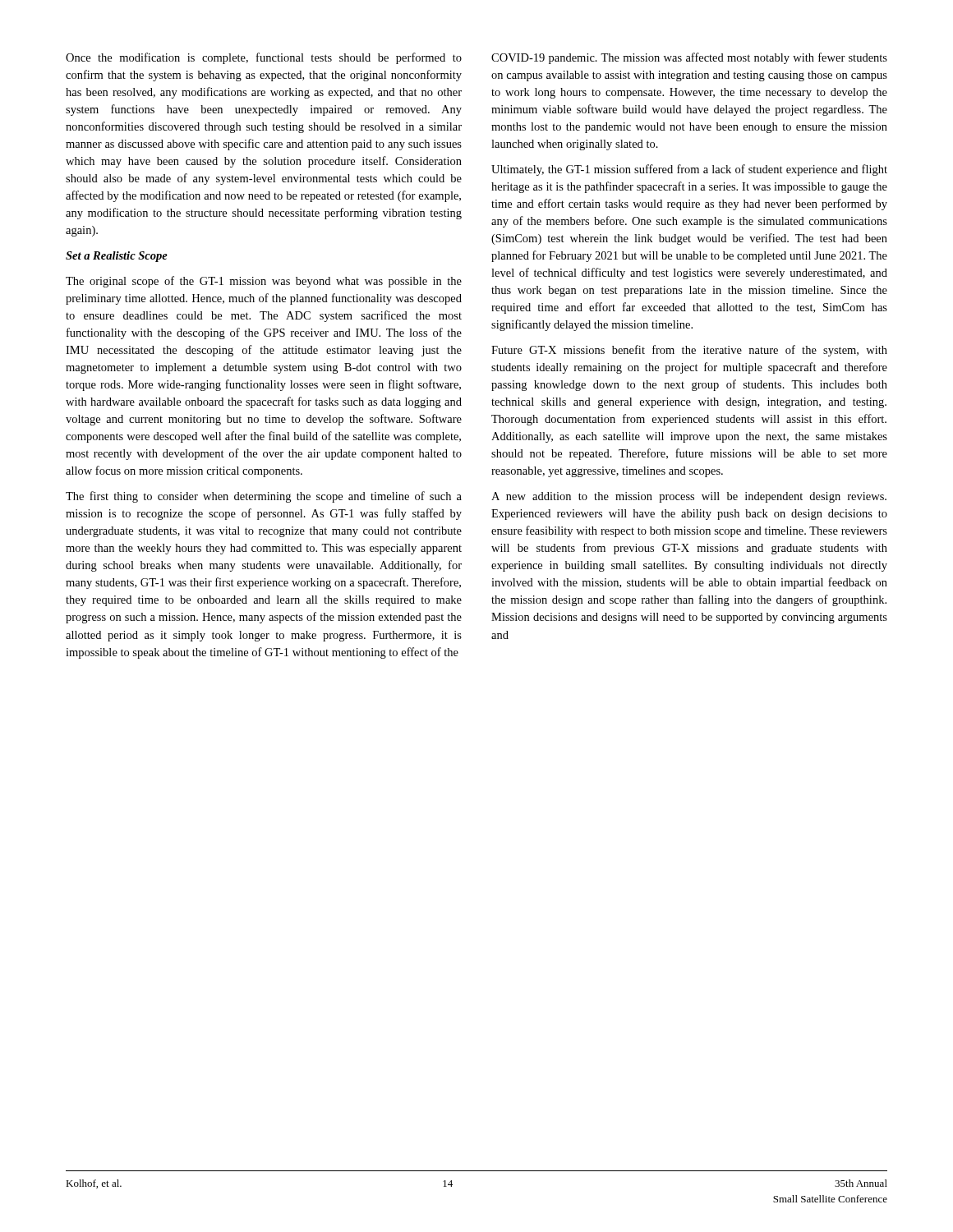
Task: Find the block on this page that starts "COVID-19 pandemic. The mission was"
Action: pos(689,101)
